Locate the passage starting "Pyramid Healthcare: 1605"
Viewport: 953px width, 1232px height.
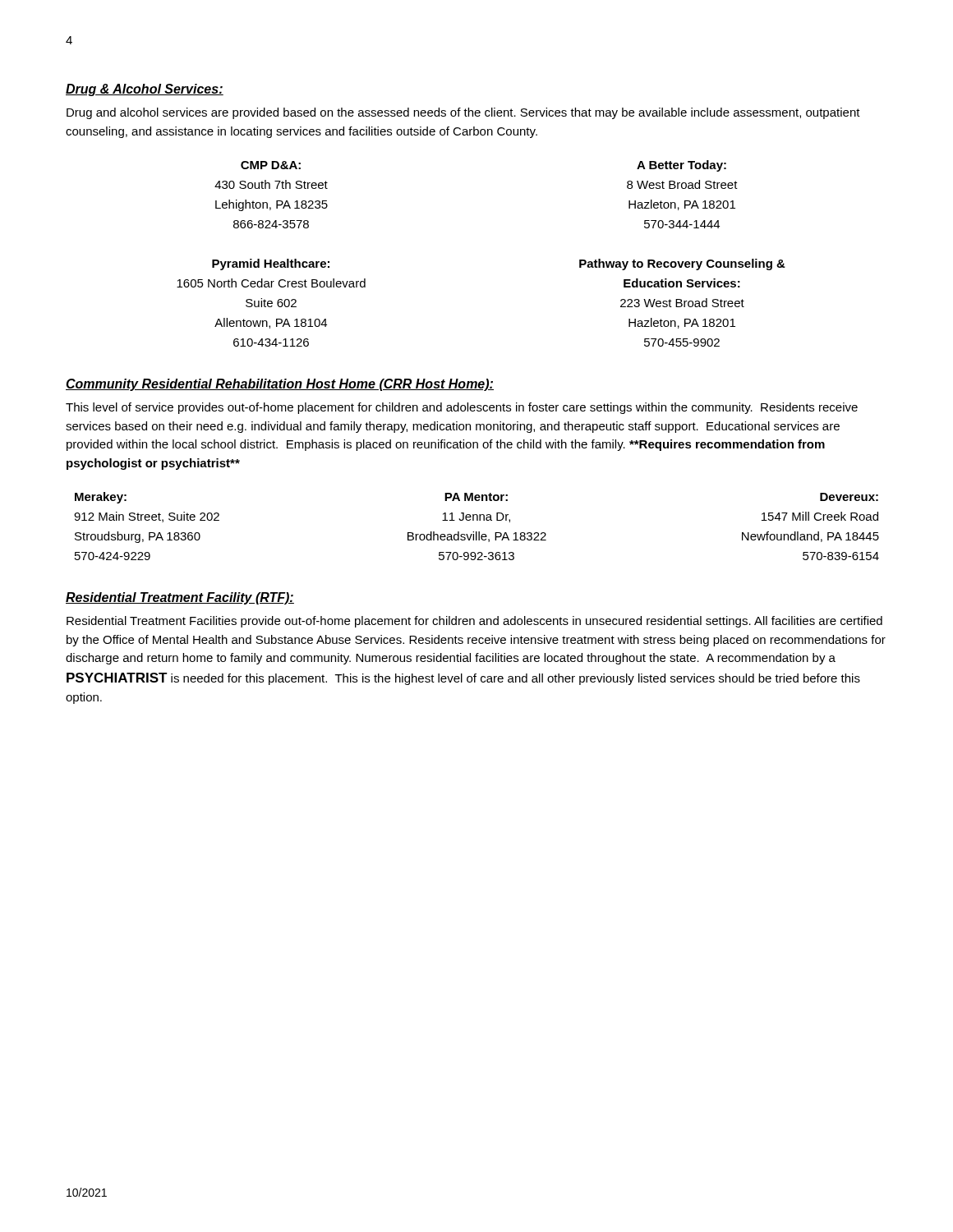tap(267, 264)
